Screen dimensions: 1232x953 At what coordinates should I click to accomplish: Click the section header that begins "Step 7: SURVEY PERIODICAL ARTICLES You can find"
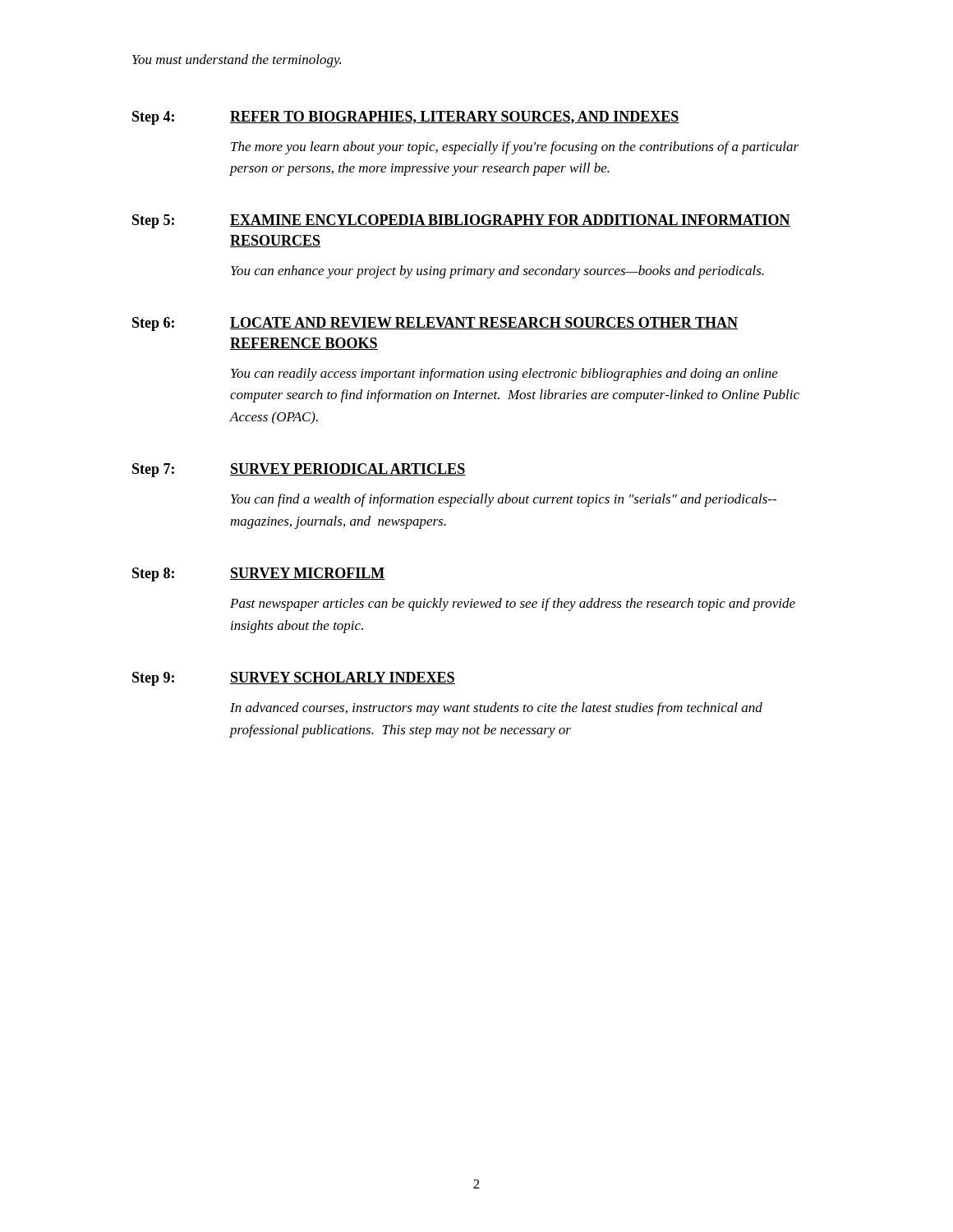pyautogui.click(x=476, y=496)
